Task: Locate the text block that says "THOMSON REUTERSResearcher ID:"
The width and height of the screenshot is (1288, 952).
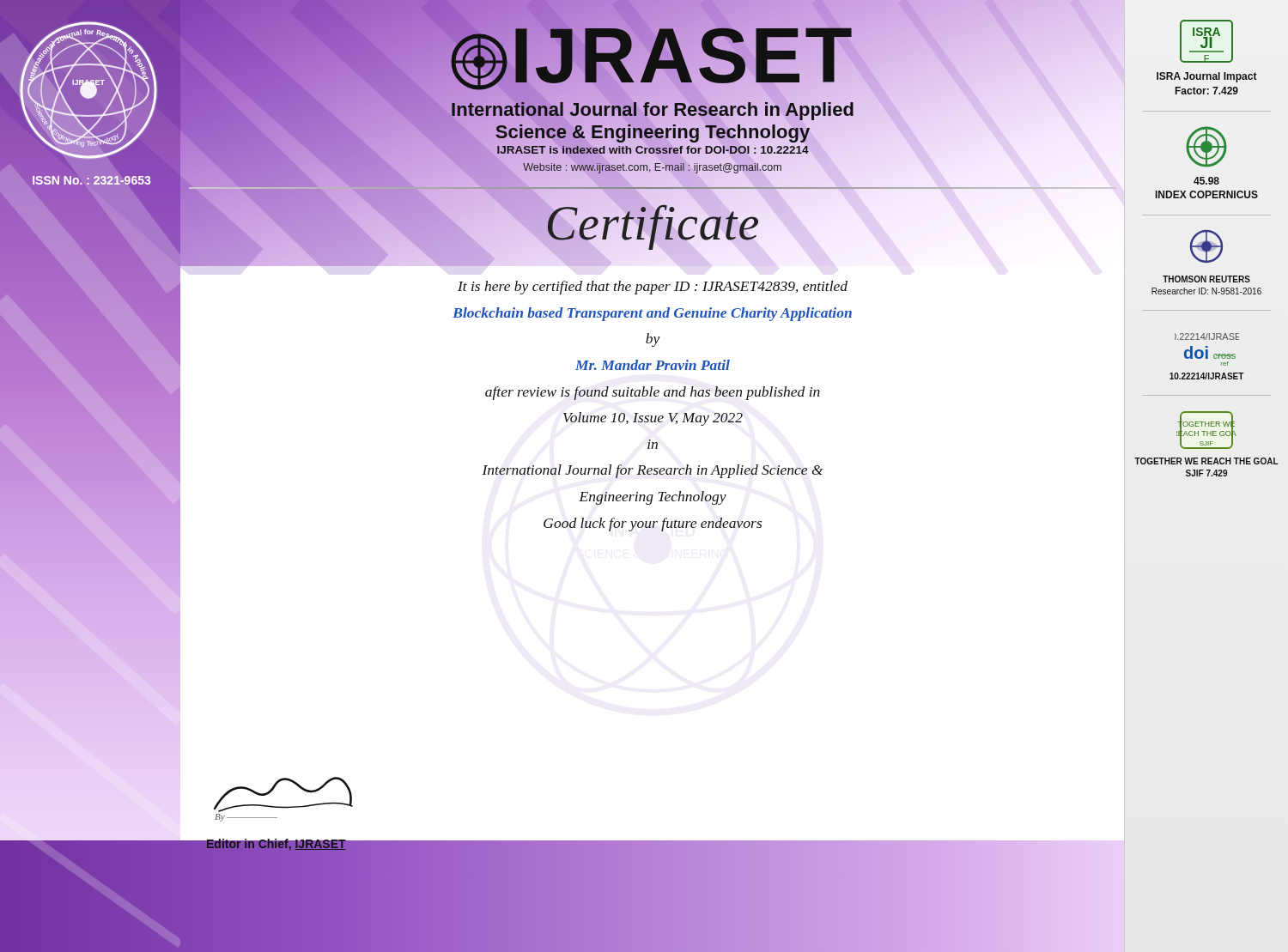Action: point(1206,286)
